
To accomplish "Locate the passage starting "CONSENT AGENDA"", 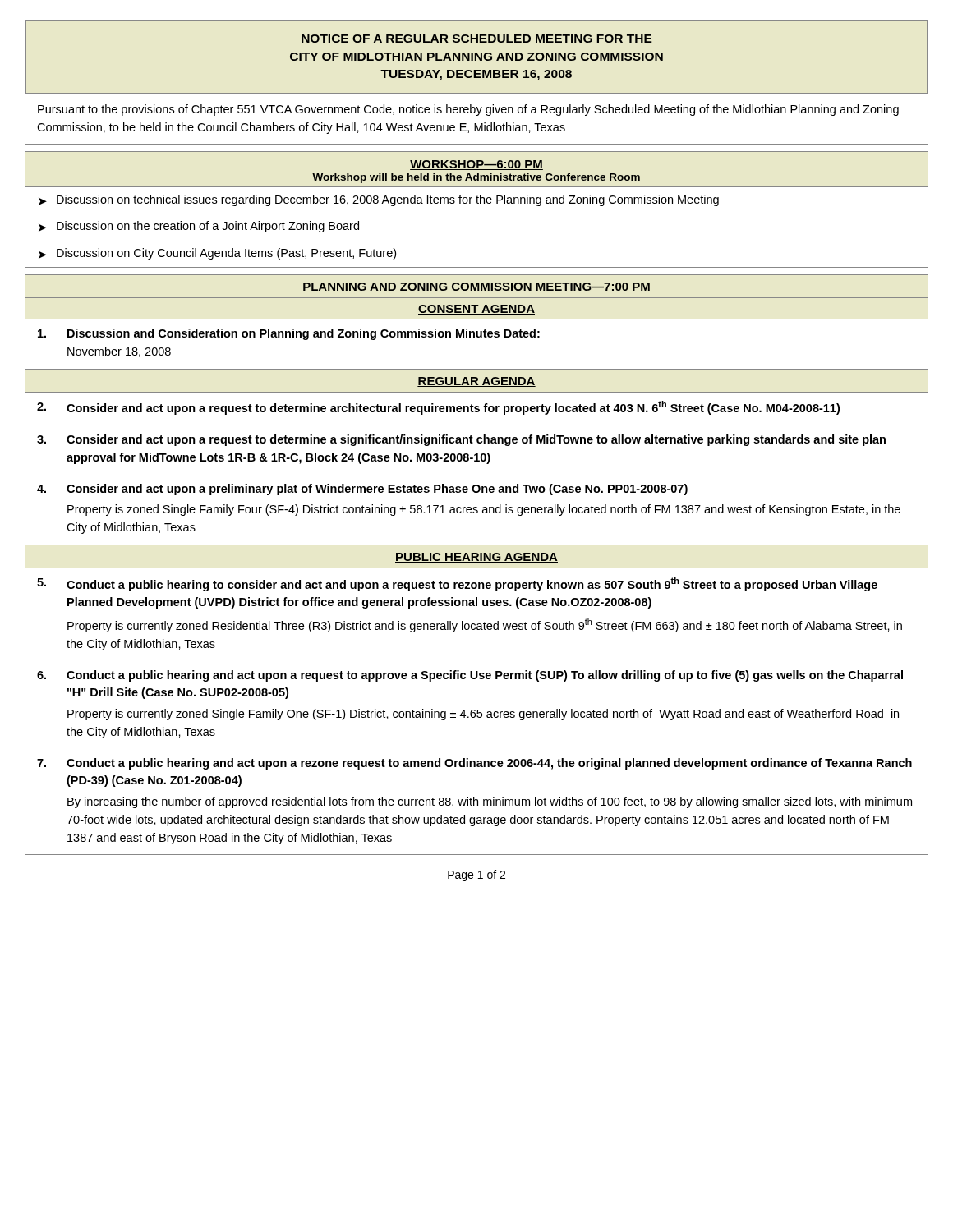I will tap(476, 308).
